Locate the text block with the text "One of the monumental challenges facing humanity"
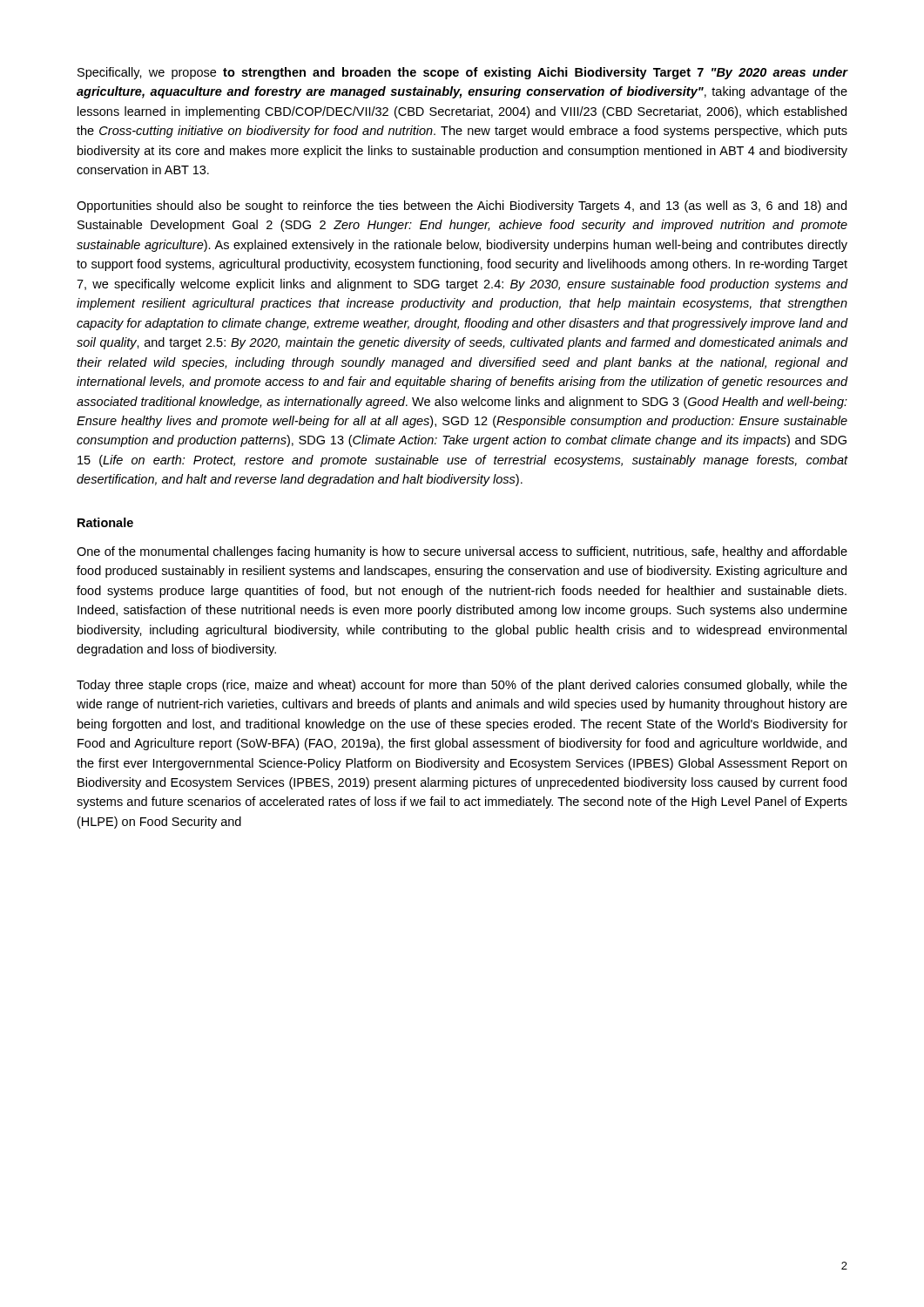Image resolution: width=924 pixels, height=1307 pixels. [462, 600]
